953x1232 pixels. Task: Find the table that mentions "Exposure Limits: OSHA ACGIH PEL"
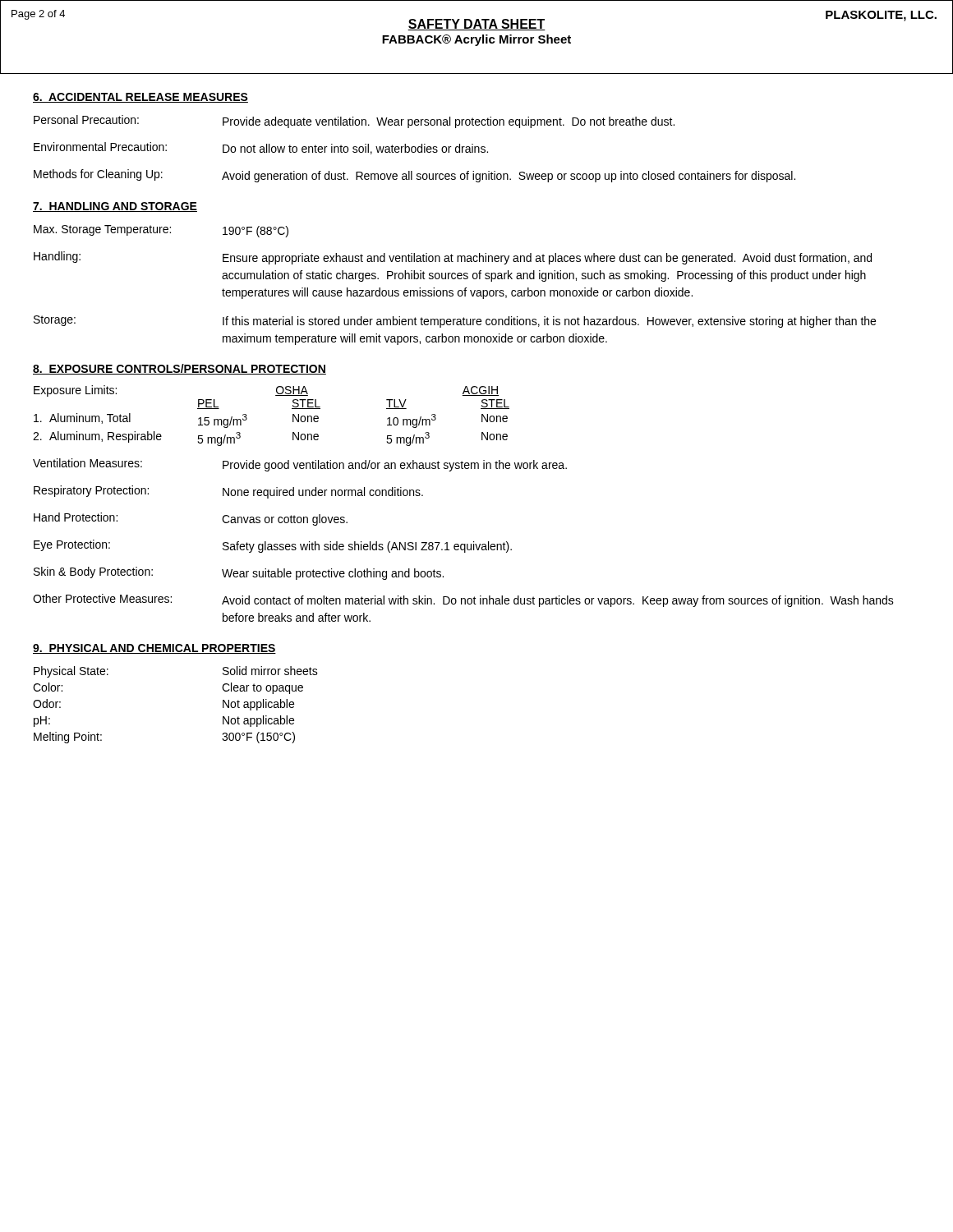[476, 414]
